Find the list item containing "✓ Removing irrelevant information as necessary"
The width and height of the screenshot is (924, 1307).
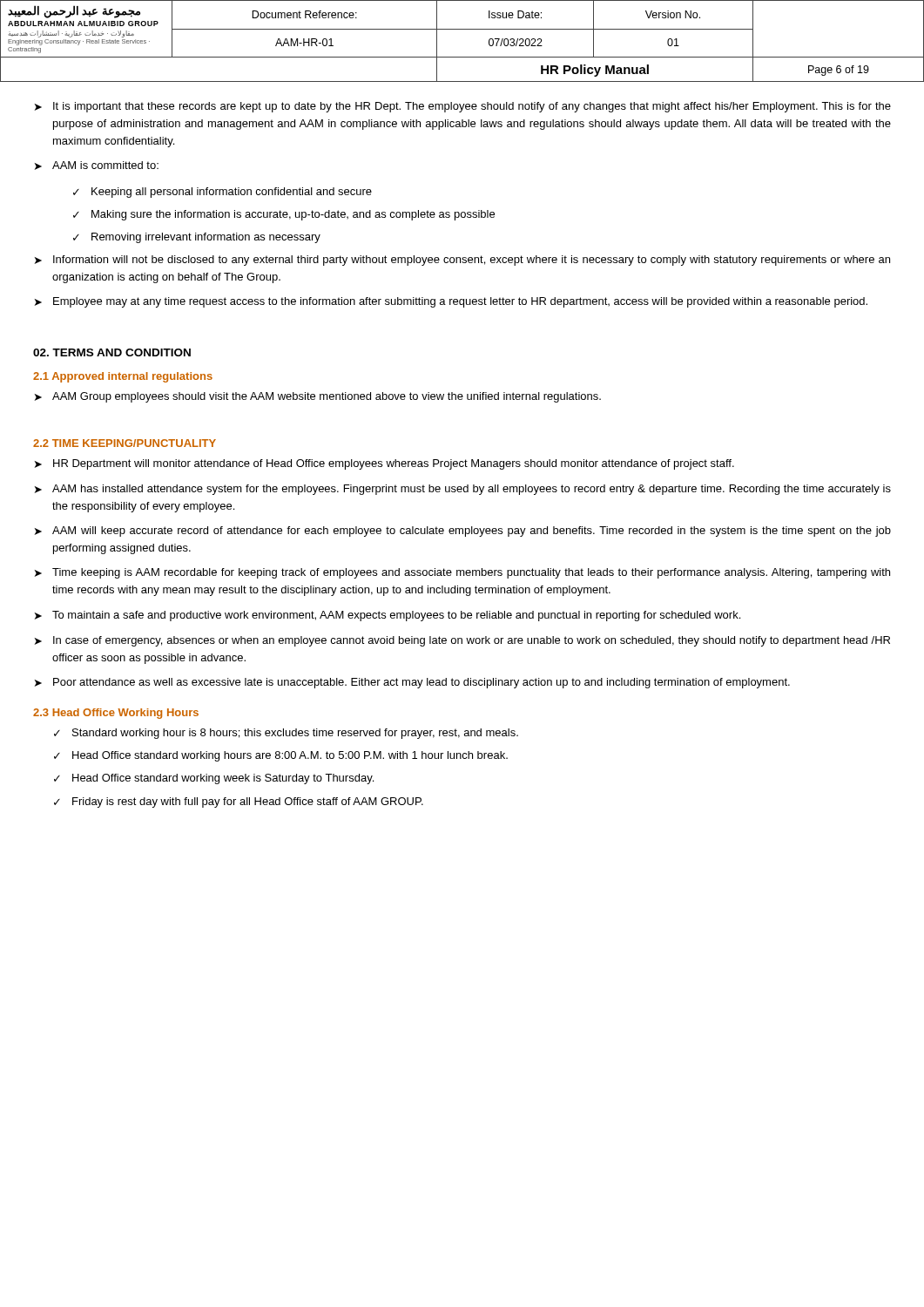point(196,237)
